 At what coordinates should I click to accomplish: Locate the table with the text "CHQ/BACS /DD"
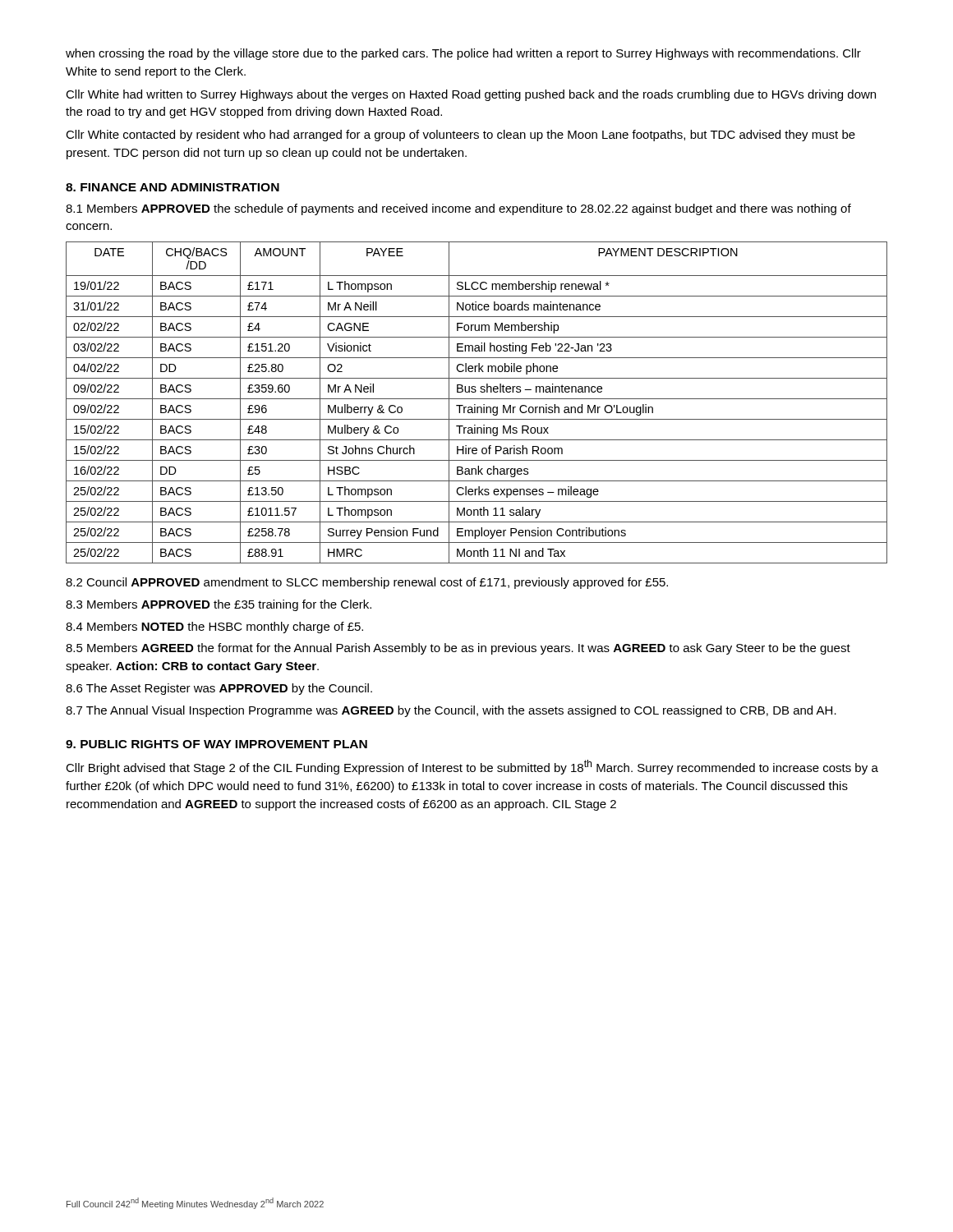tap(476, 402)
